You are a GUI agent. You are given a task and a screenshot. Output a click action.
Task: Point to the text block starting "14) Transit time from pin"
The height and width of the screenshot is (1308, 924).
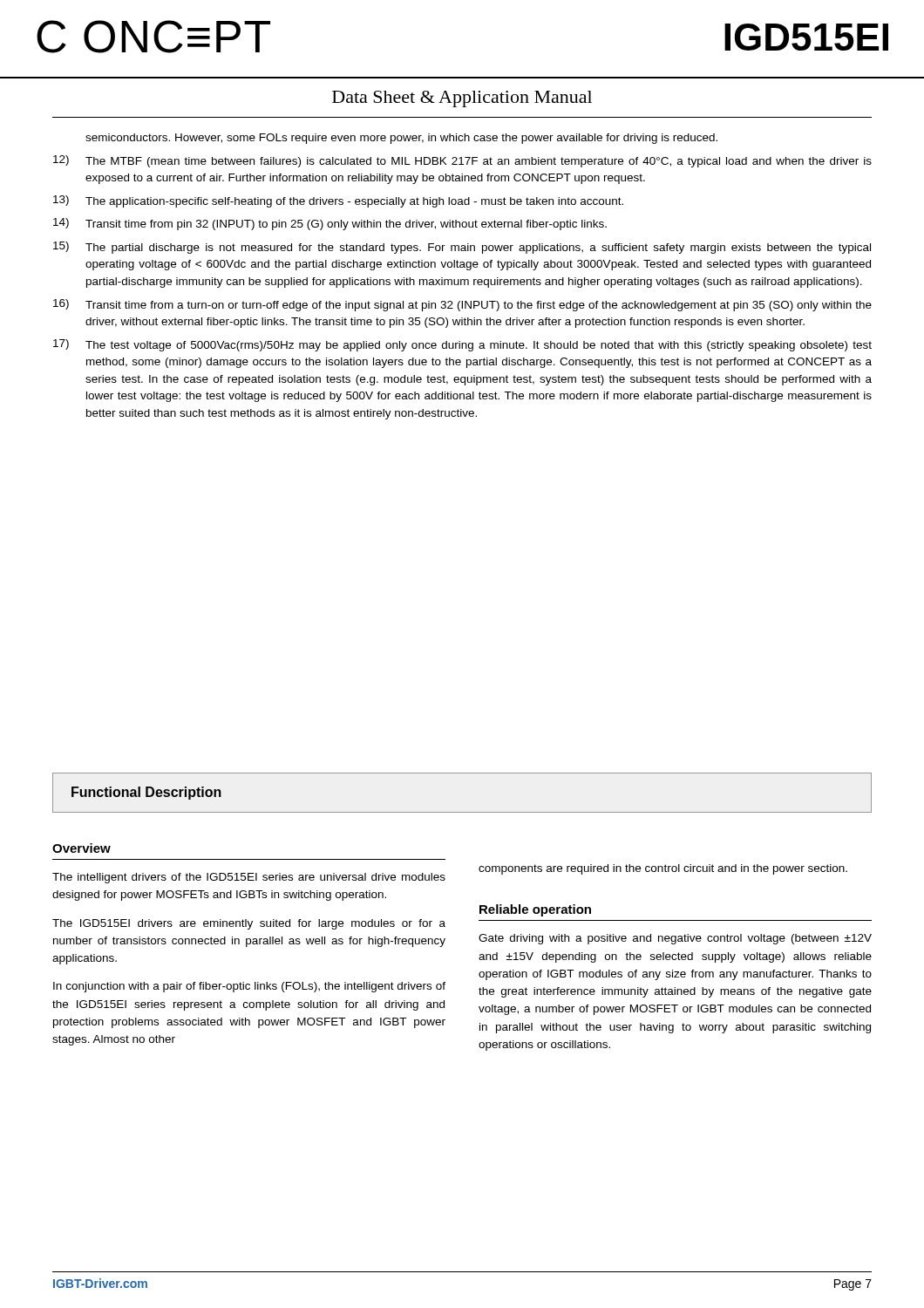point(462,224)
